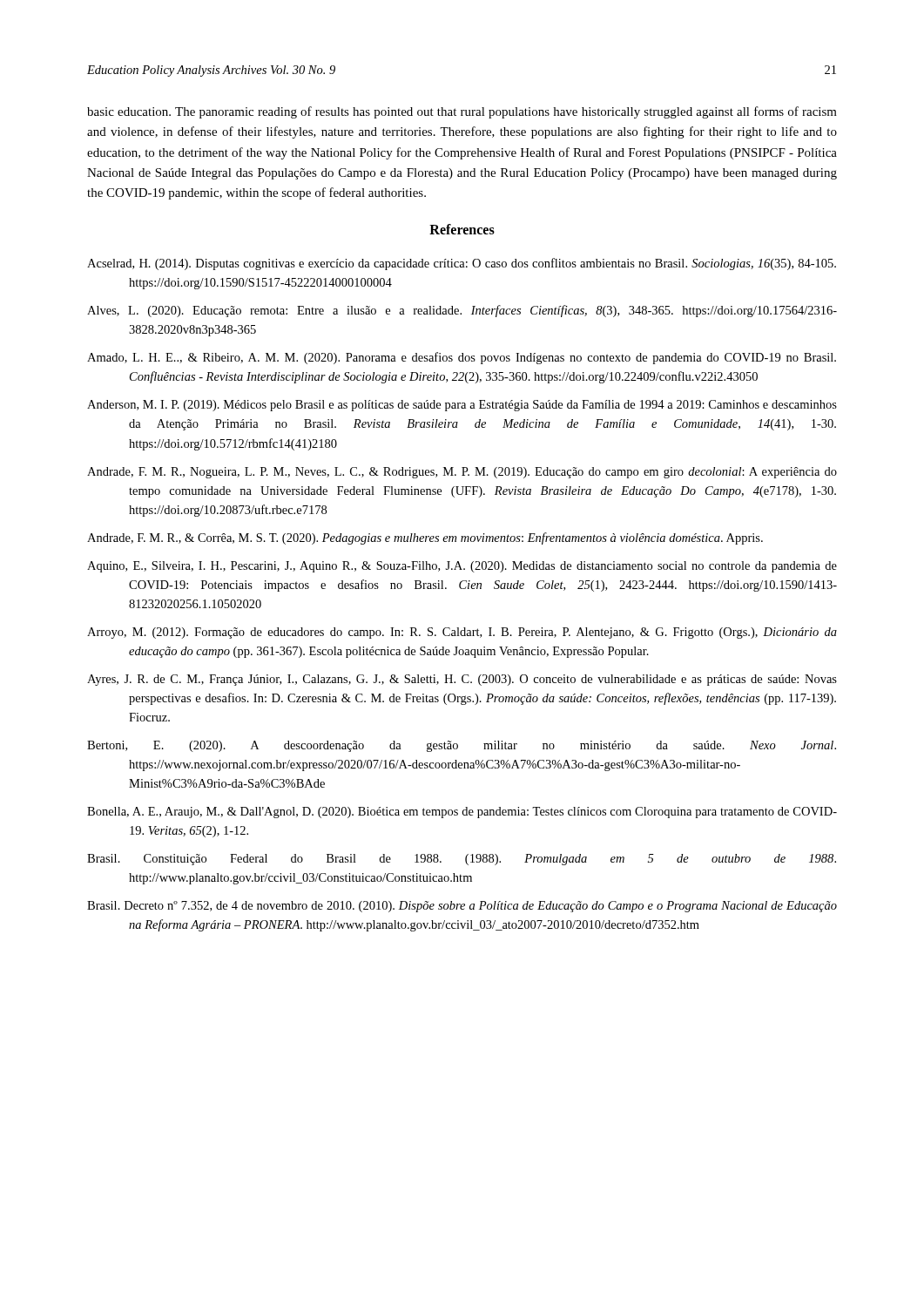Image resolution: width=924 pixels, height=1307 pixels.
Task: Point to the text starting "Brasil. Constituição Federal do Brasil de 1988. (1988)."
Action: (462, 868)
